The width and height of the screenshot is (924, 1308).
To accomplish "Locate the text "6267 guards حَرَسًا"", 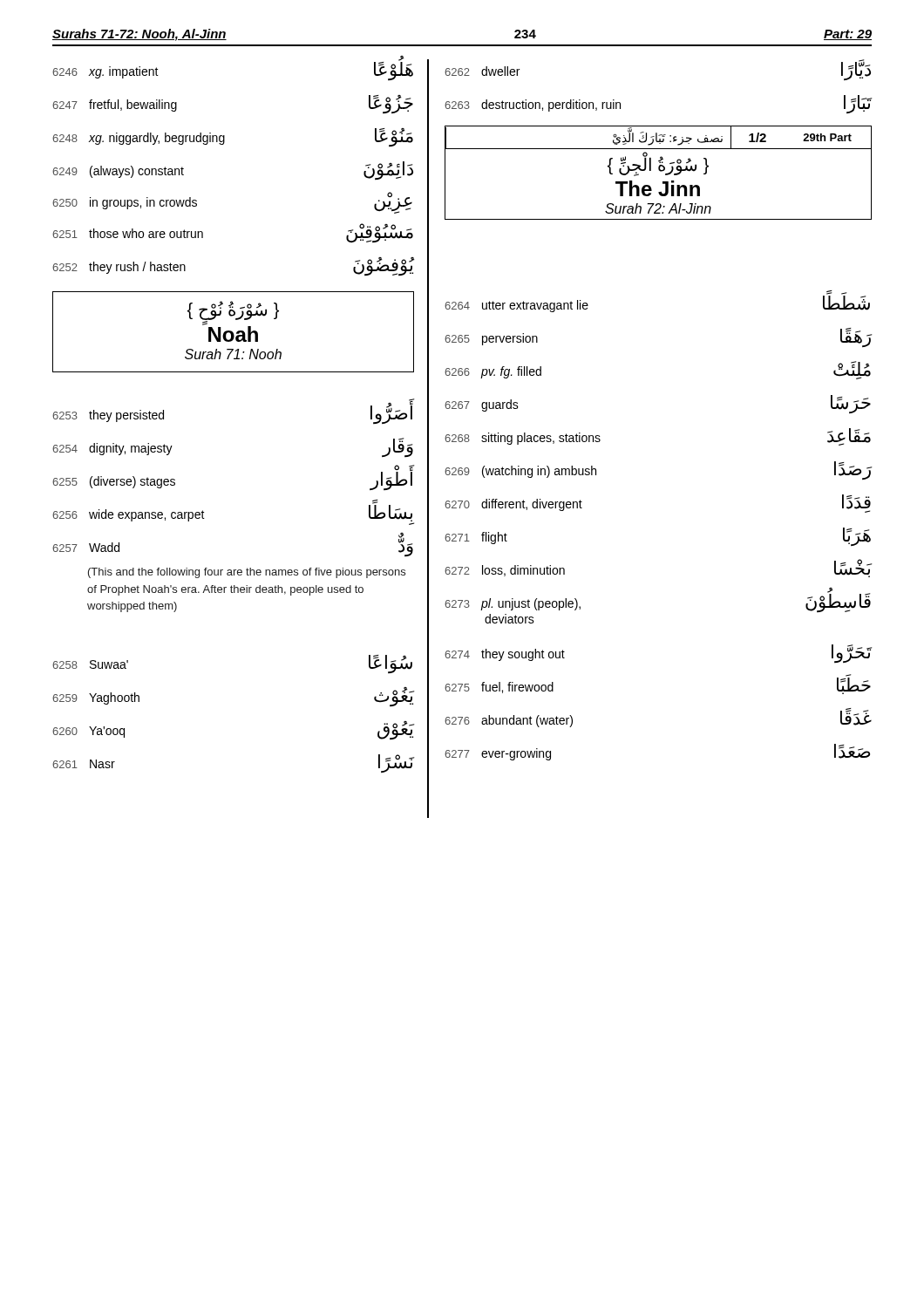I will pyautogui.click(x=483, y=403).
